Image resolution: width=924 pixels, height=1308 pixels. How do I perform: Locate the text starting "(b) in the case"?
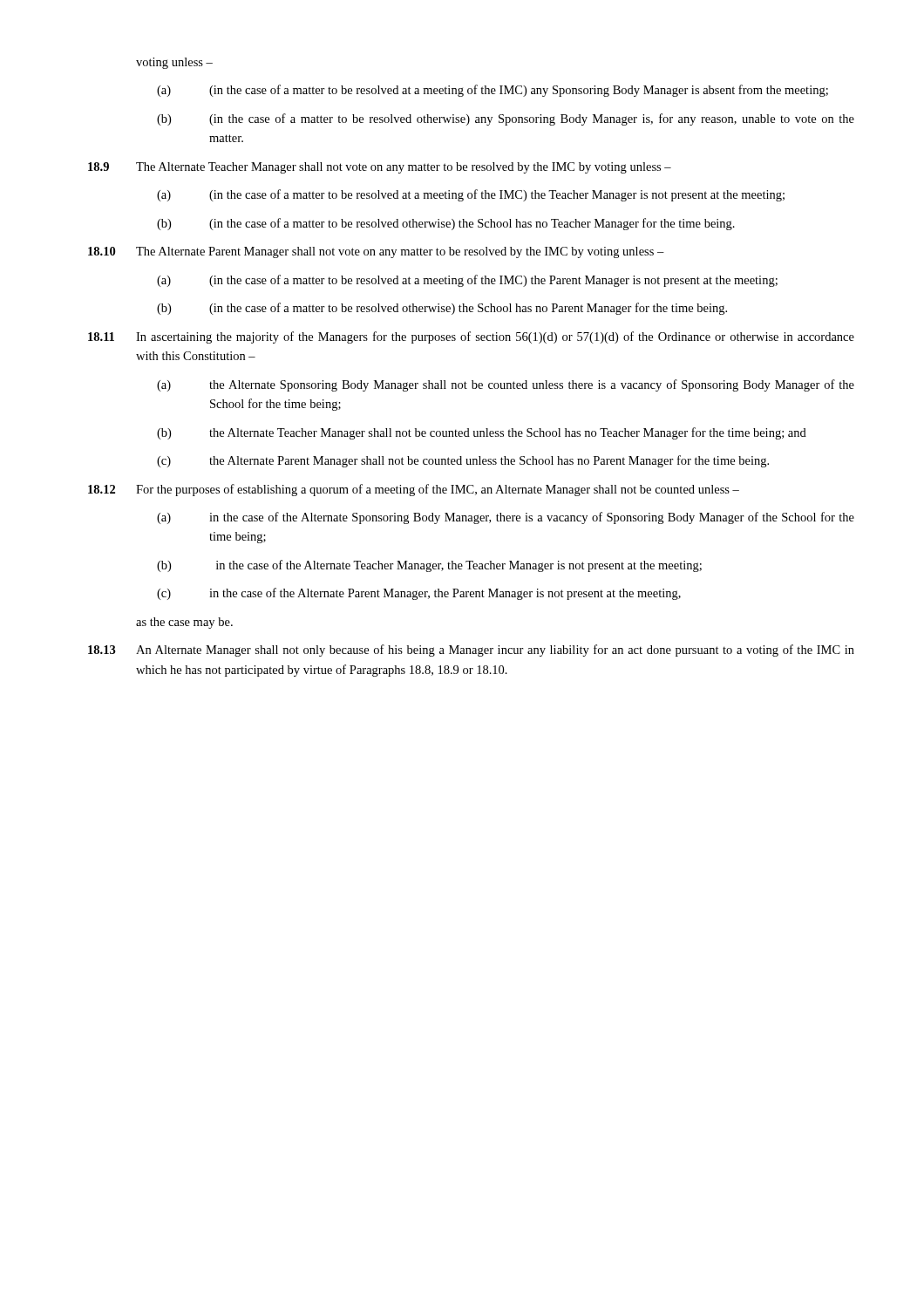click(x=506, y=565)
